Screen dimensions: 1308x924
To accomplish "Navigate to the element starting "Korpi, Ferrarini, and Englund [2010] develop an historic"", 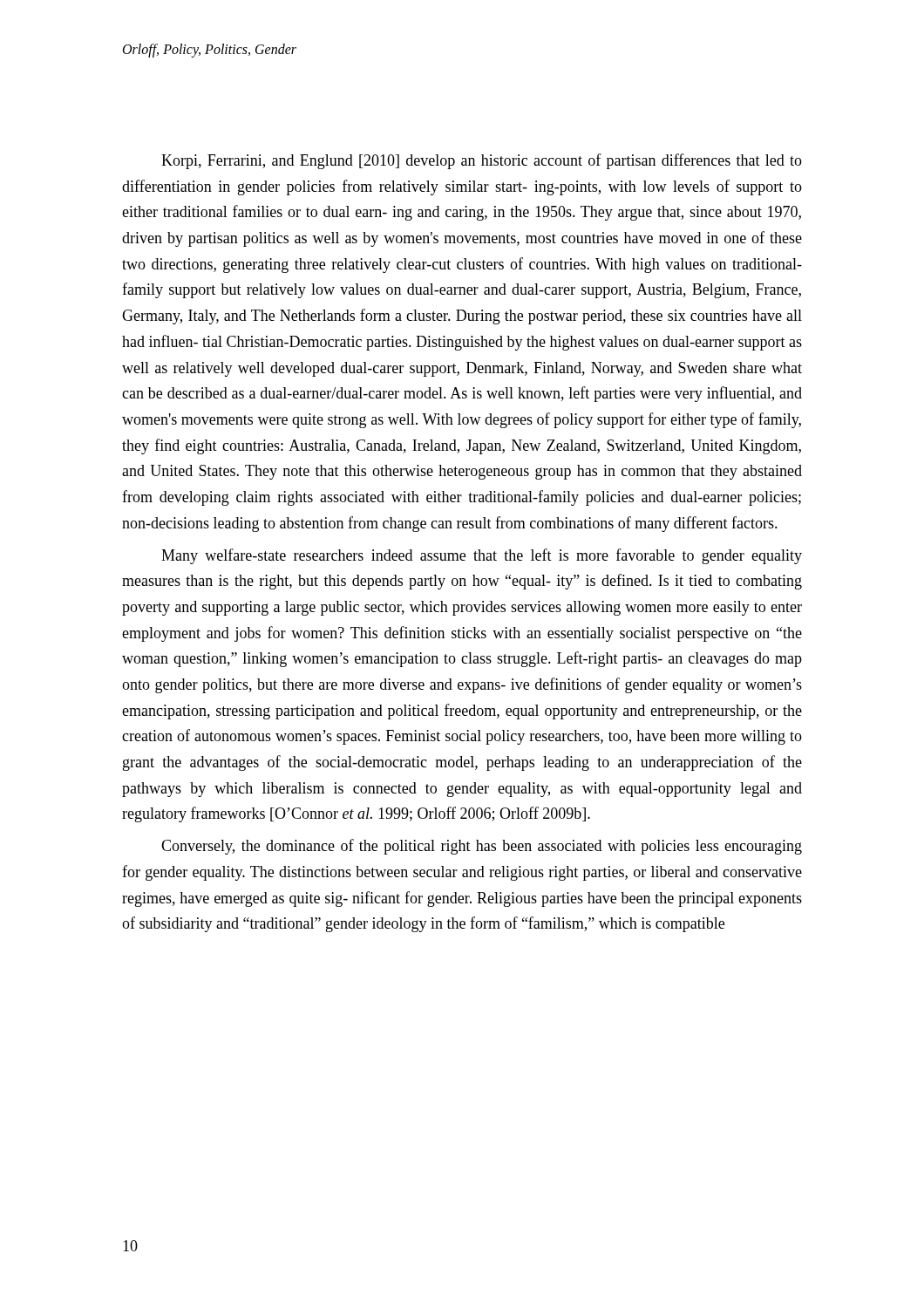I will [462, 543].
